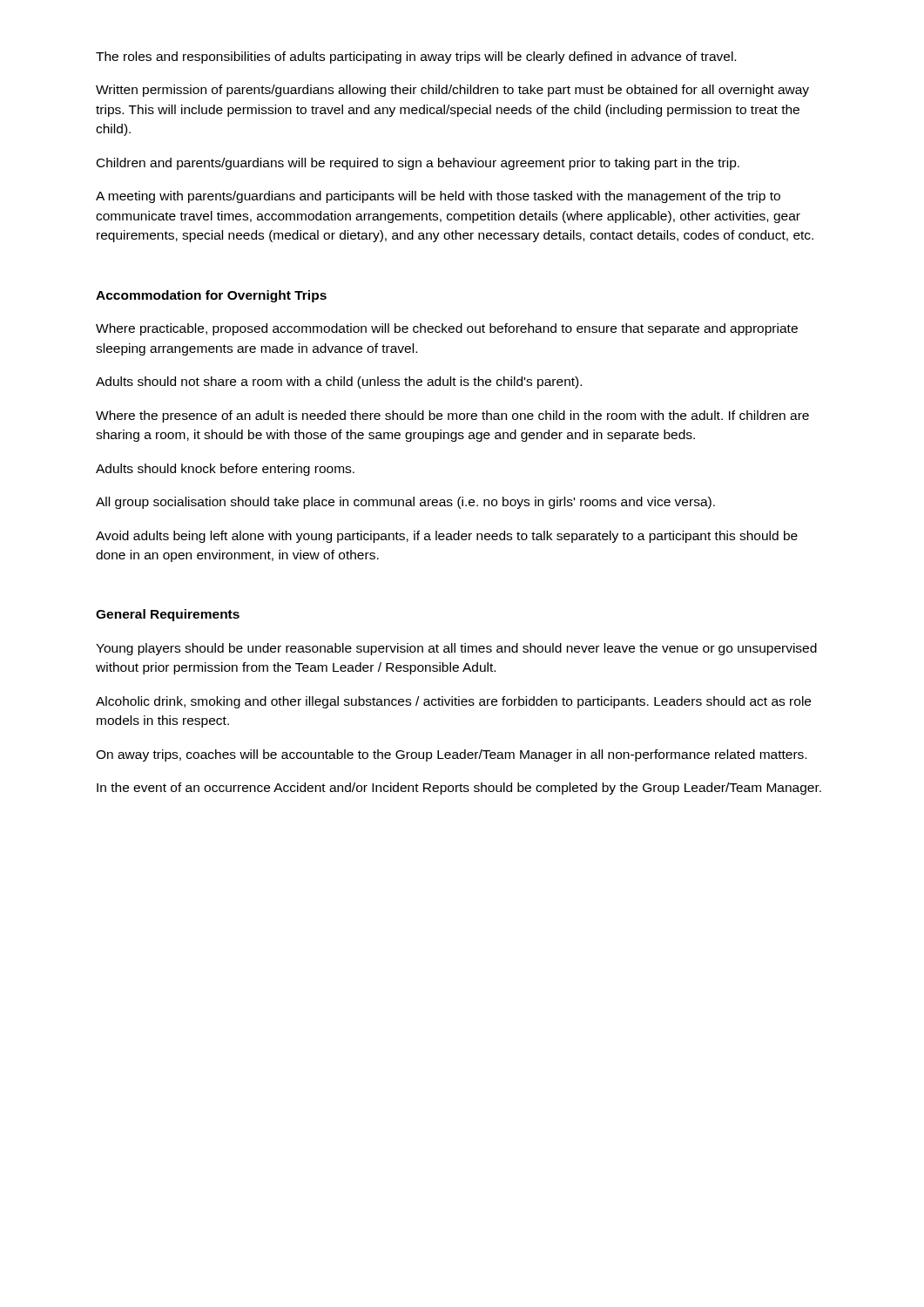Locate the block of text that opens with "Adults should not share a room"

(339, 381)
